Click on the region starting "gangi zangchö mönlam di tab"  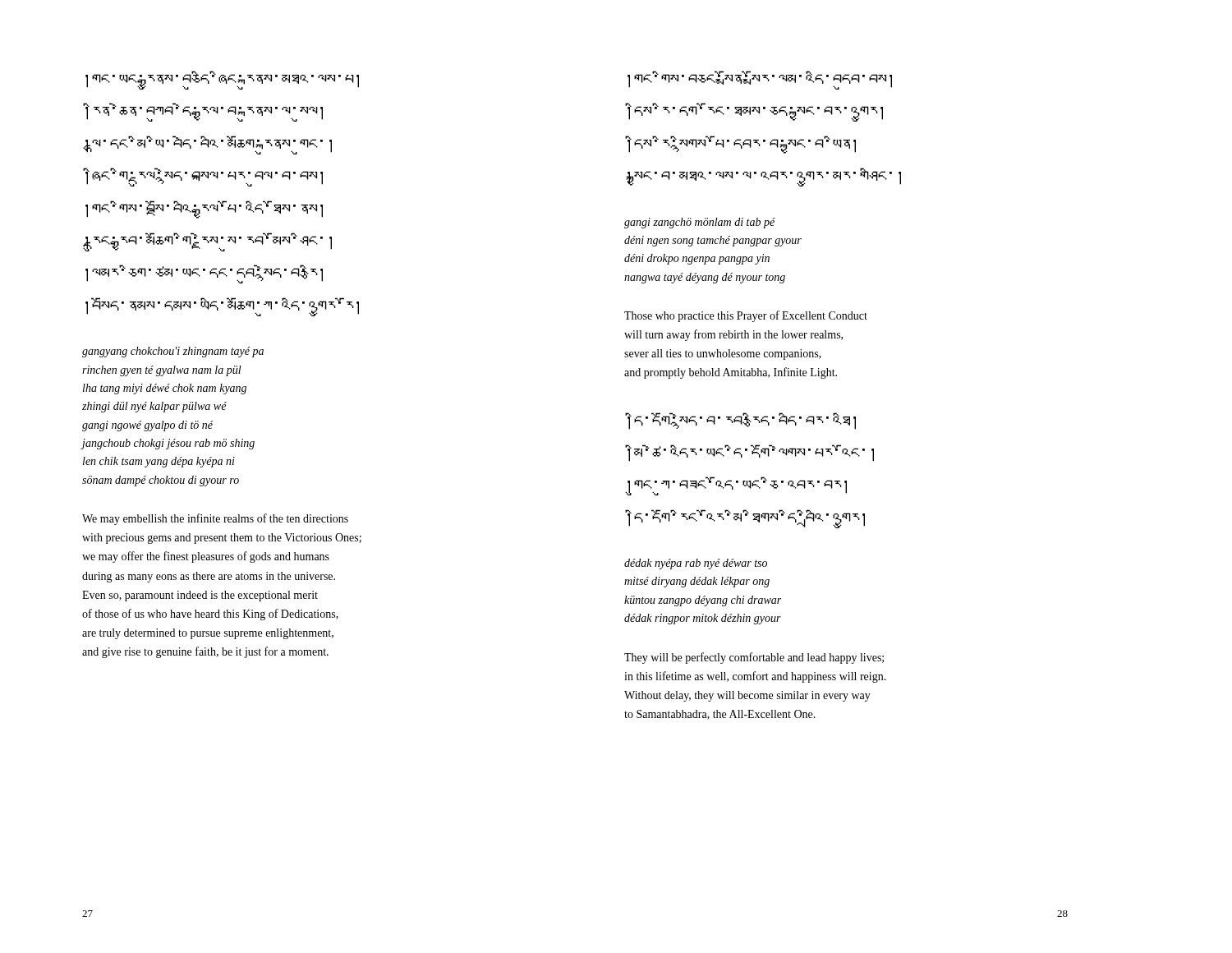pos(700,223)
